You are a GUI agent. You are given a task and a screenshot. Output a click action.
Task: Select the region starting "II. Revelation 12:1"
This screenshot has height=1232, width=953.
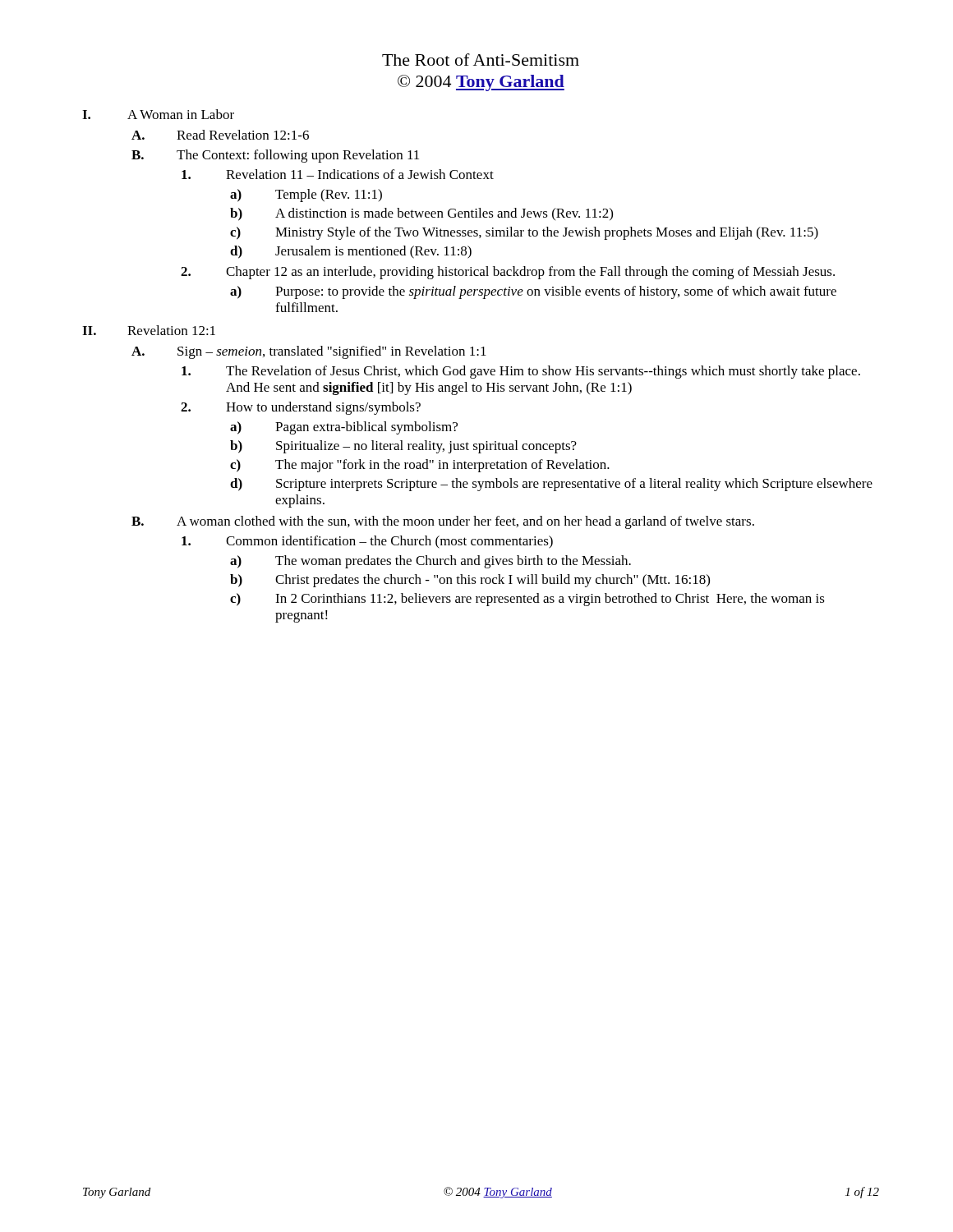149,330
